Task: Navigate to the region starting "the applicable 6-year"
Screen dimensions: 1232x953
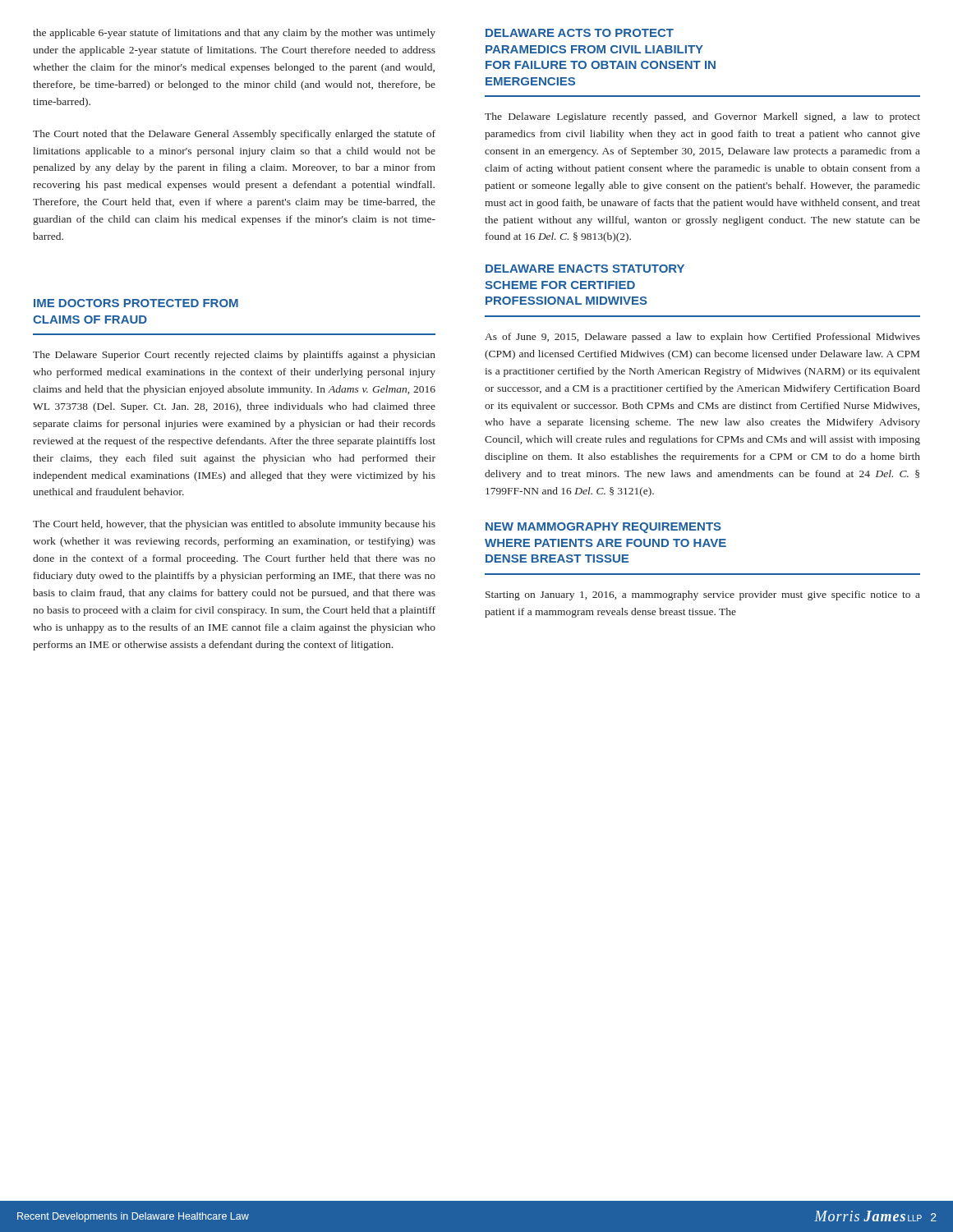Action: 234,67
